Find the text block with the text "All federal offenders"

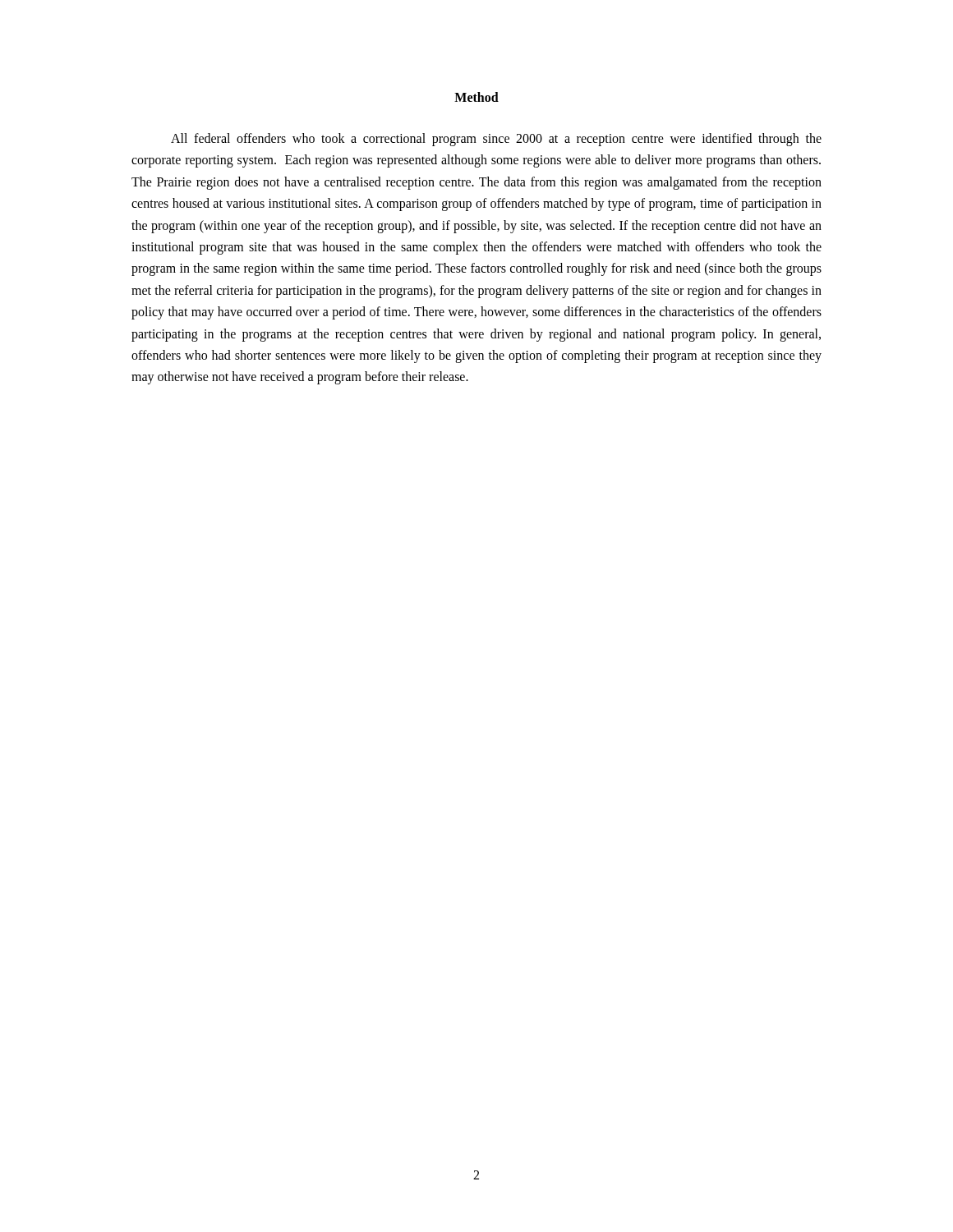[x=476, y=258]
